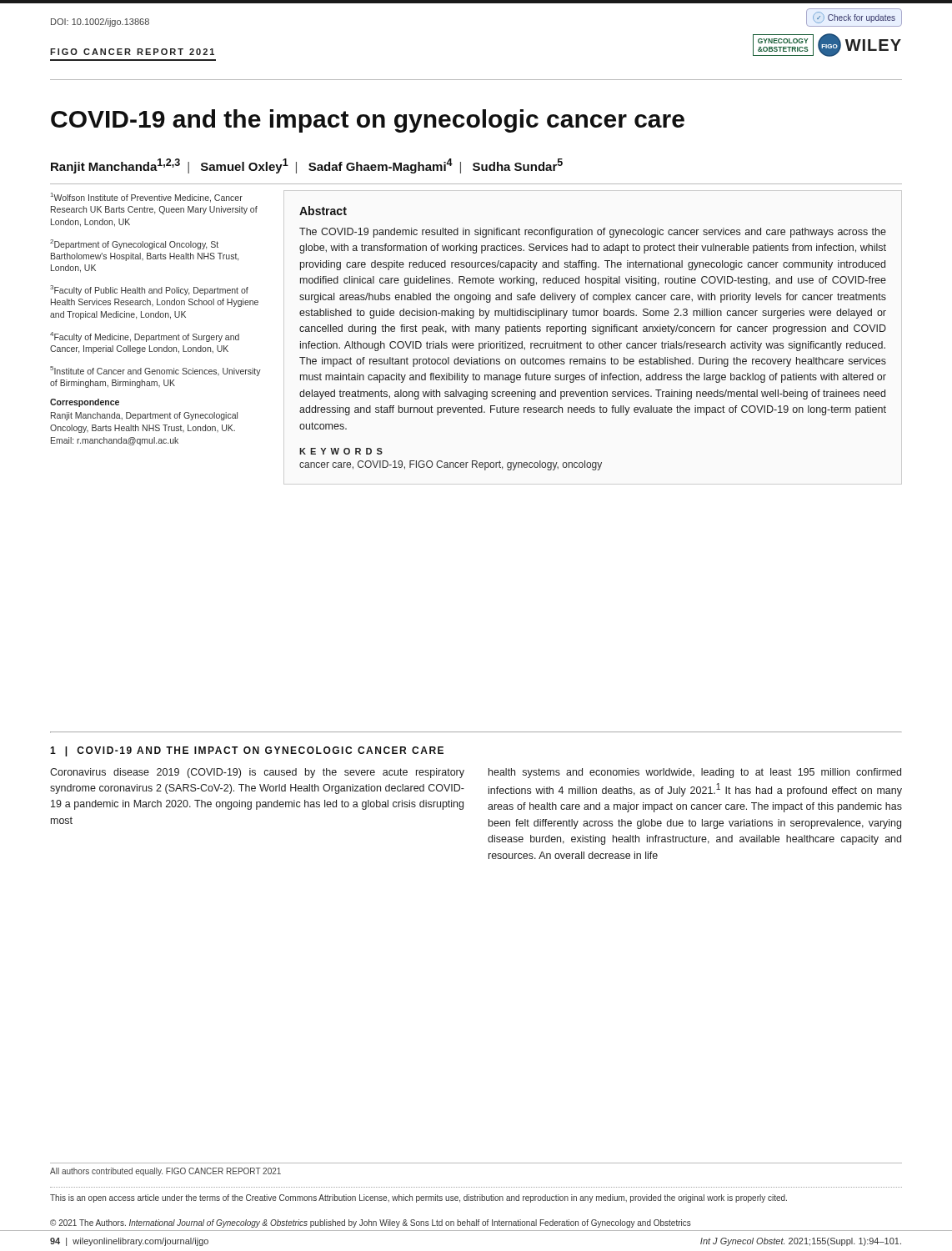952x1251 pixels.
Task: Find the text block that reads "3Faculty of Public Health"
Action: 154,302
